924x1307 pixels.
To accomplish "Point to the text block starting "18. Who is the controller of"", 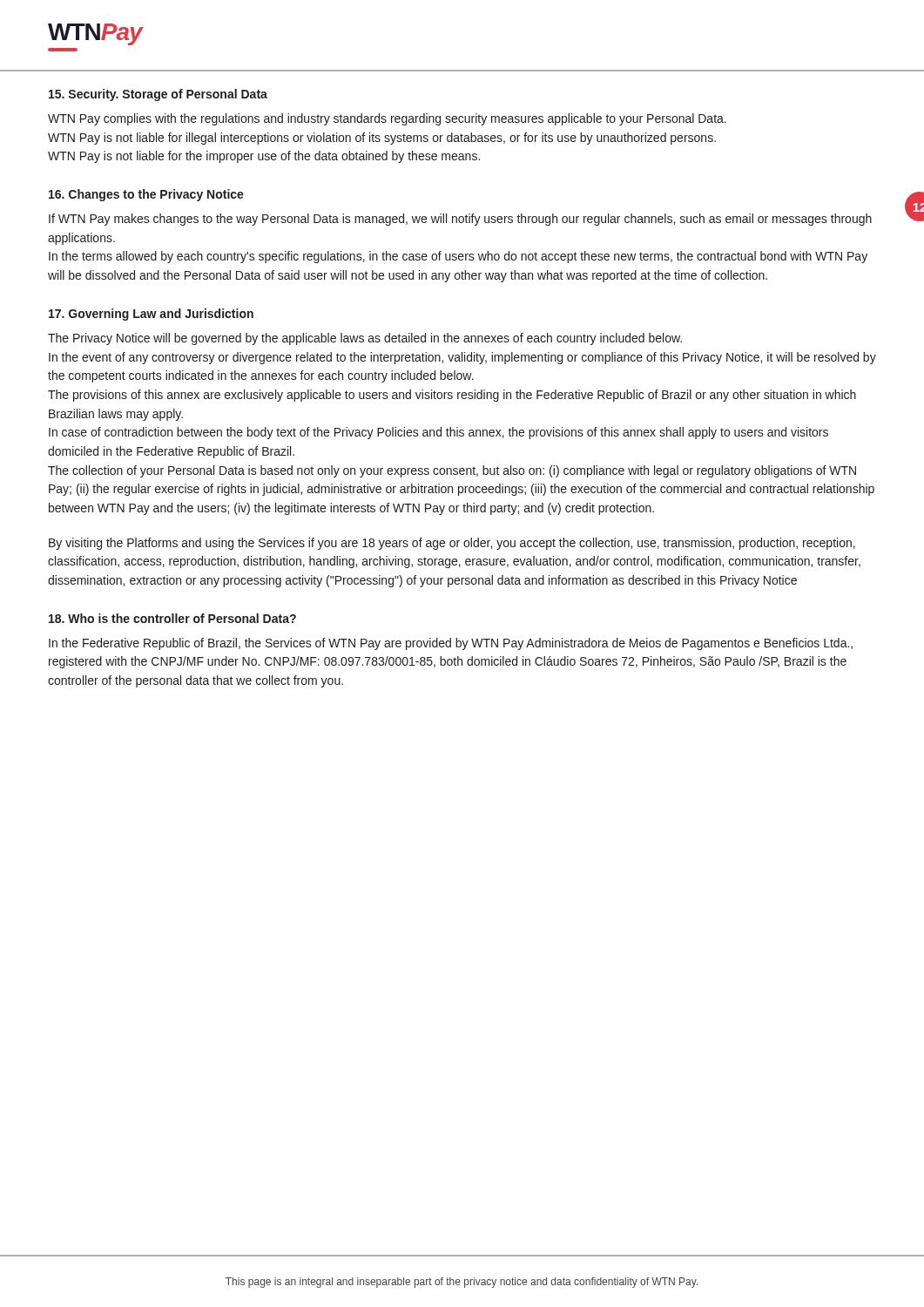I will (x=172, y=618).
